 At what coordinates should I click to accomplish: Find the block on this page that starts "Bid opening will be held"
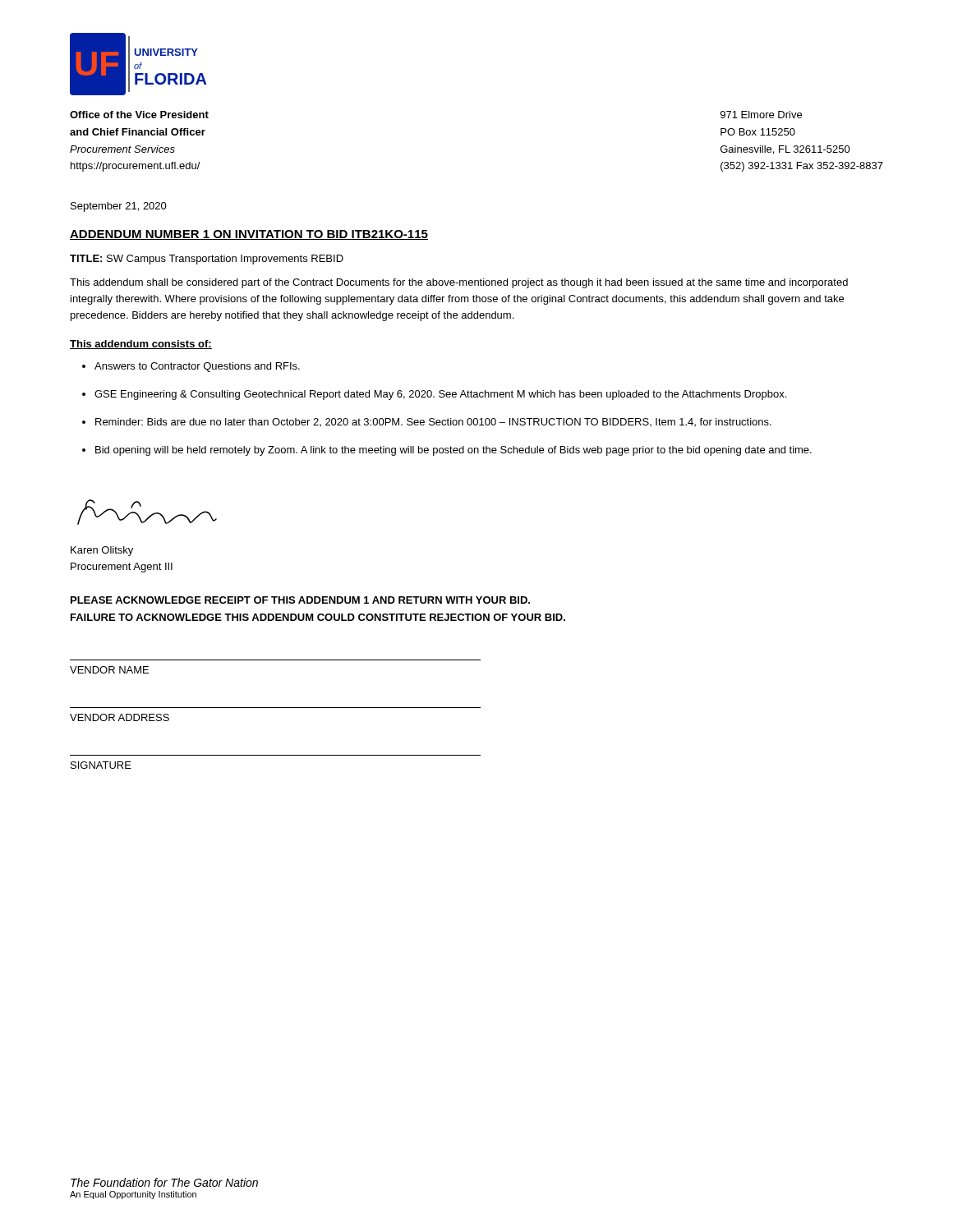pyautogui.click(x=489, y=450)
